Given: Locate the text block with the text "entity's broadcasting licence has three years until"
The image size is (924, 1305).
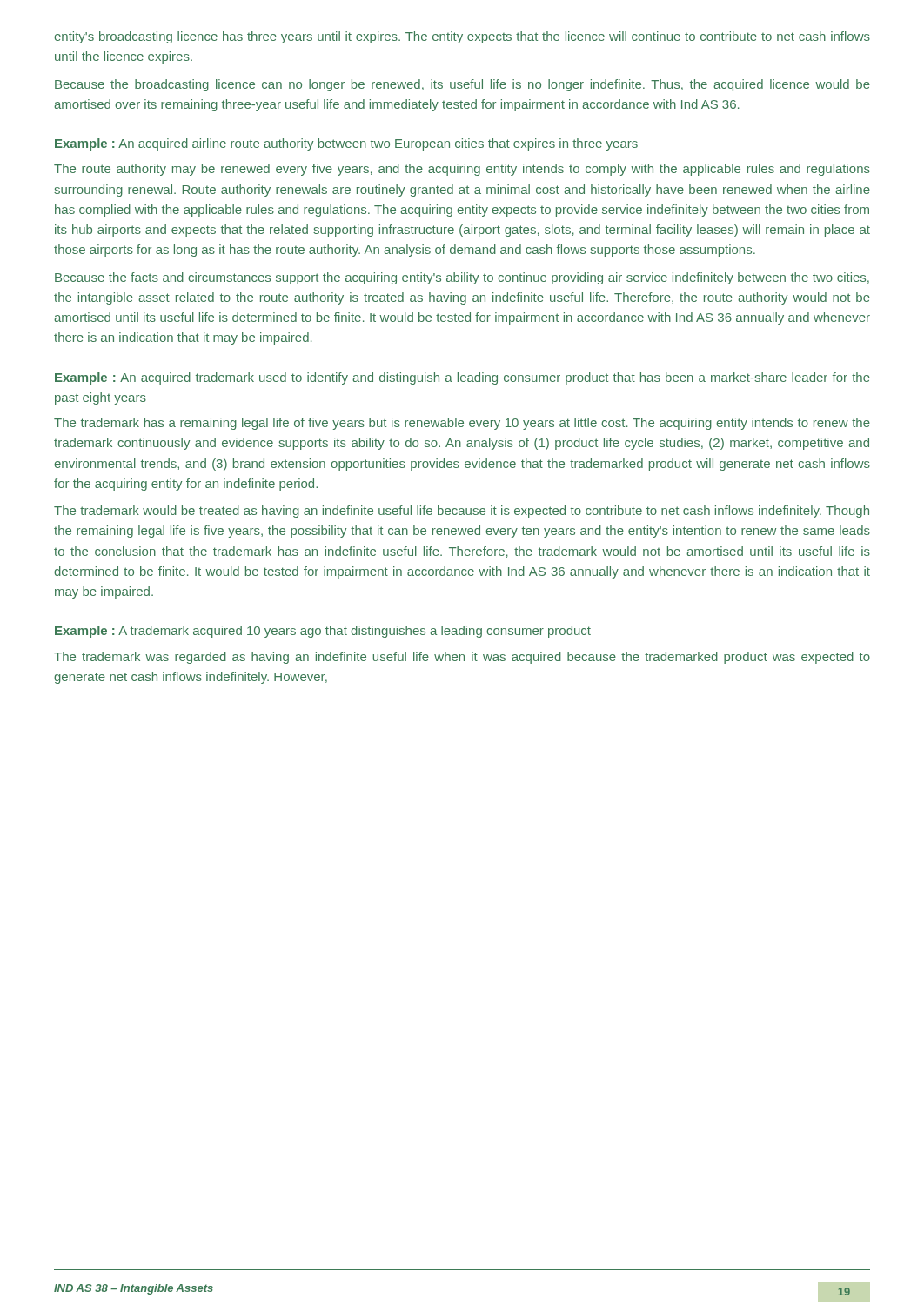Looking at the screenshot, I should tap(462, 46).
